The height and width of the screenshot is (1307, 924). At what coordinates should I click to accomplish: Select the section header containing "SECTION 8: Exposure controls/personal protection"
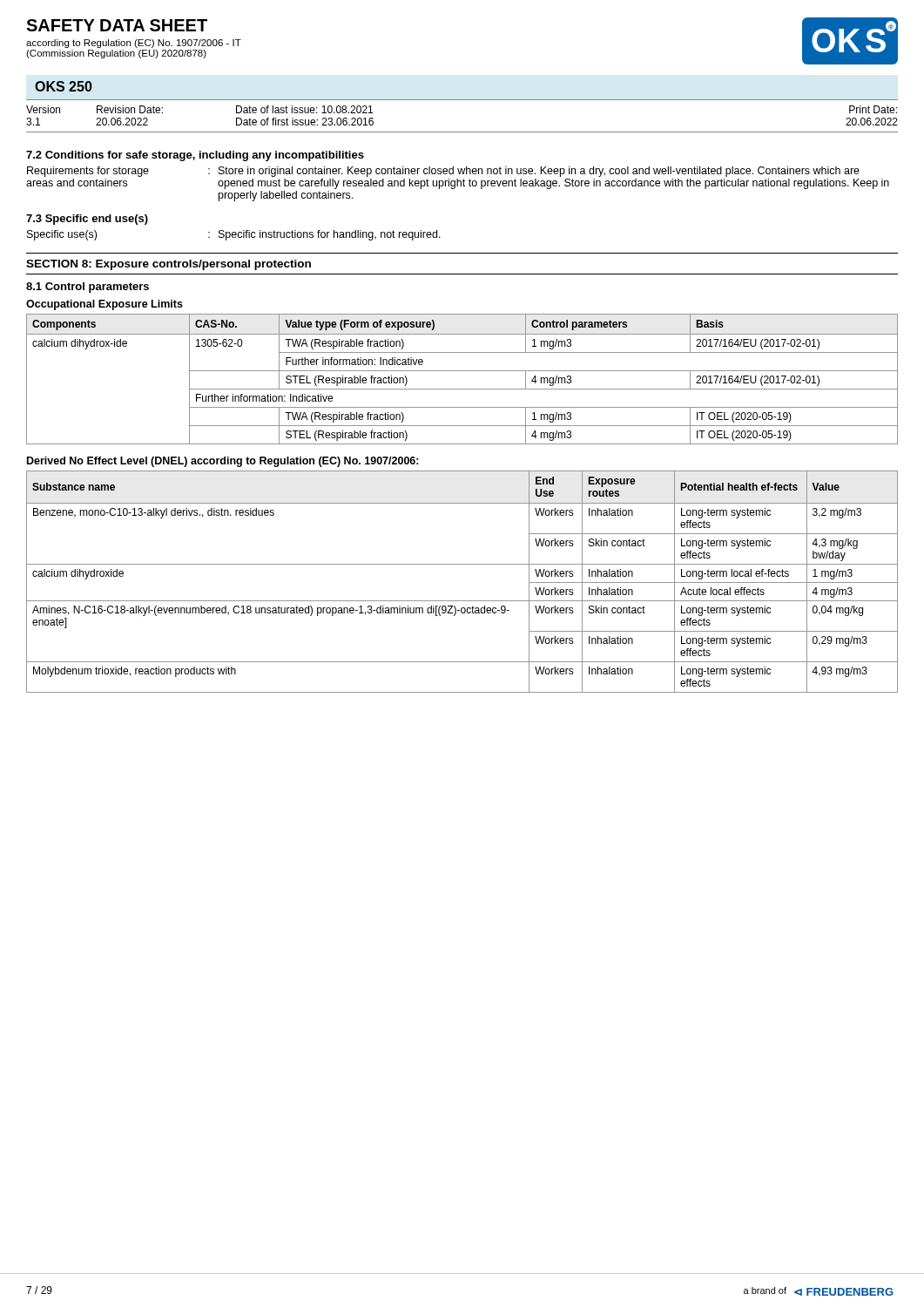tap(169, 264)
